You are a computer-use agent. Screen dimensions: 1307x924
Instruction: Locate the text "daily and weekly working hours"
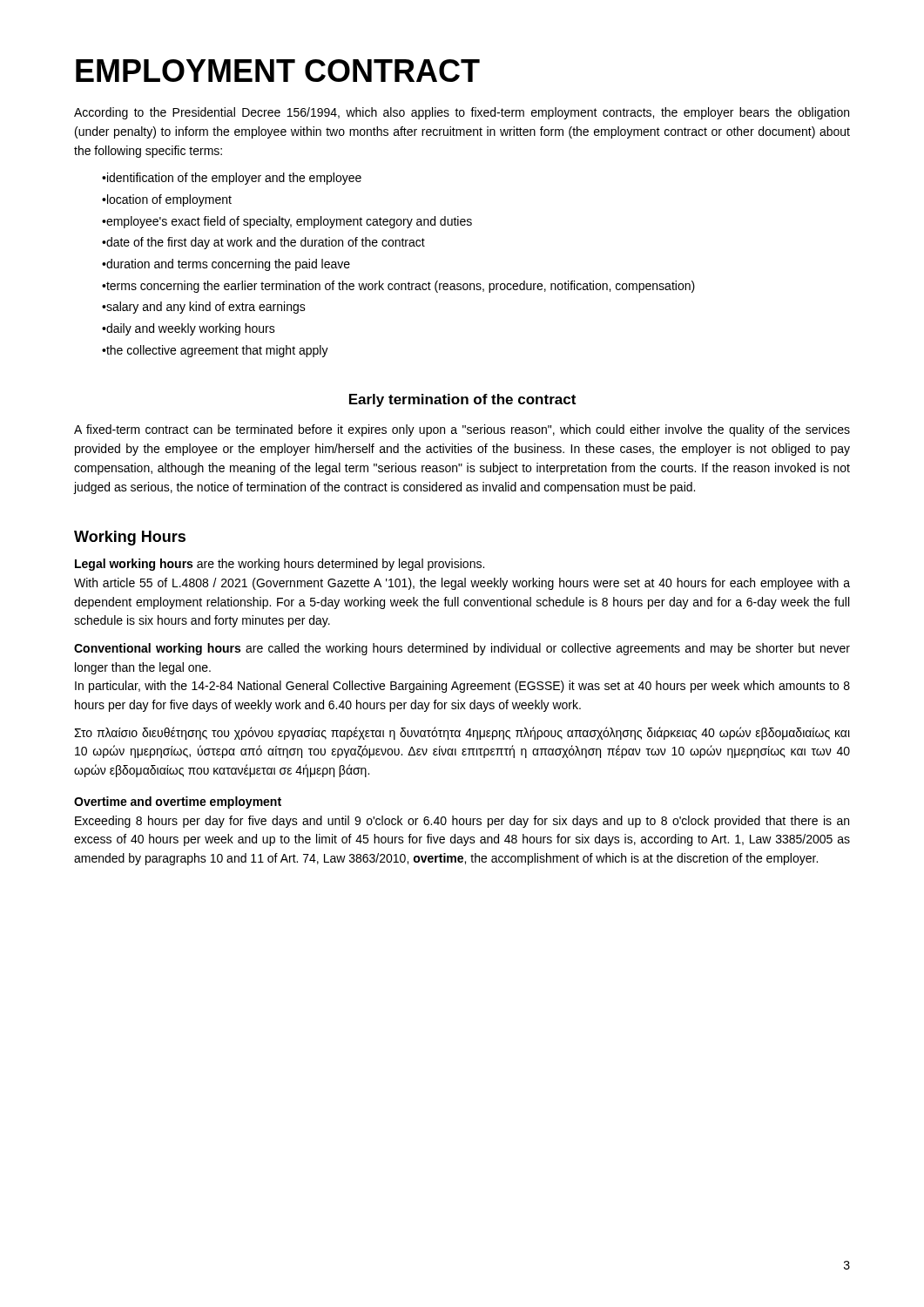(x=189, y=329)
